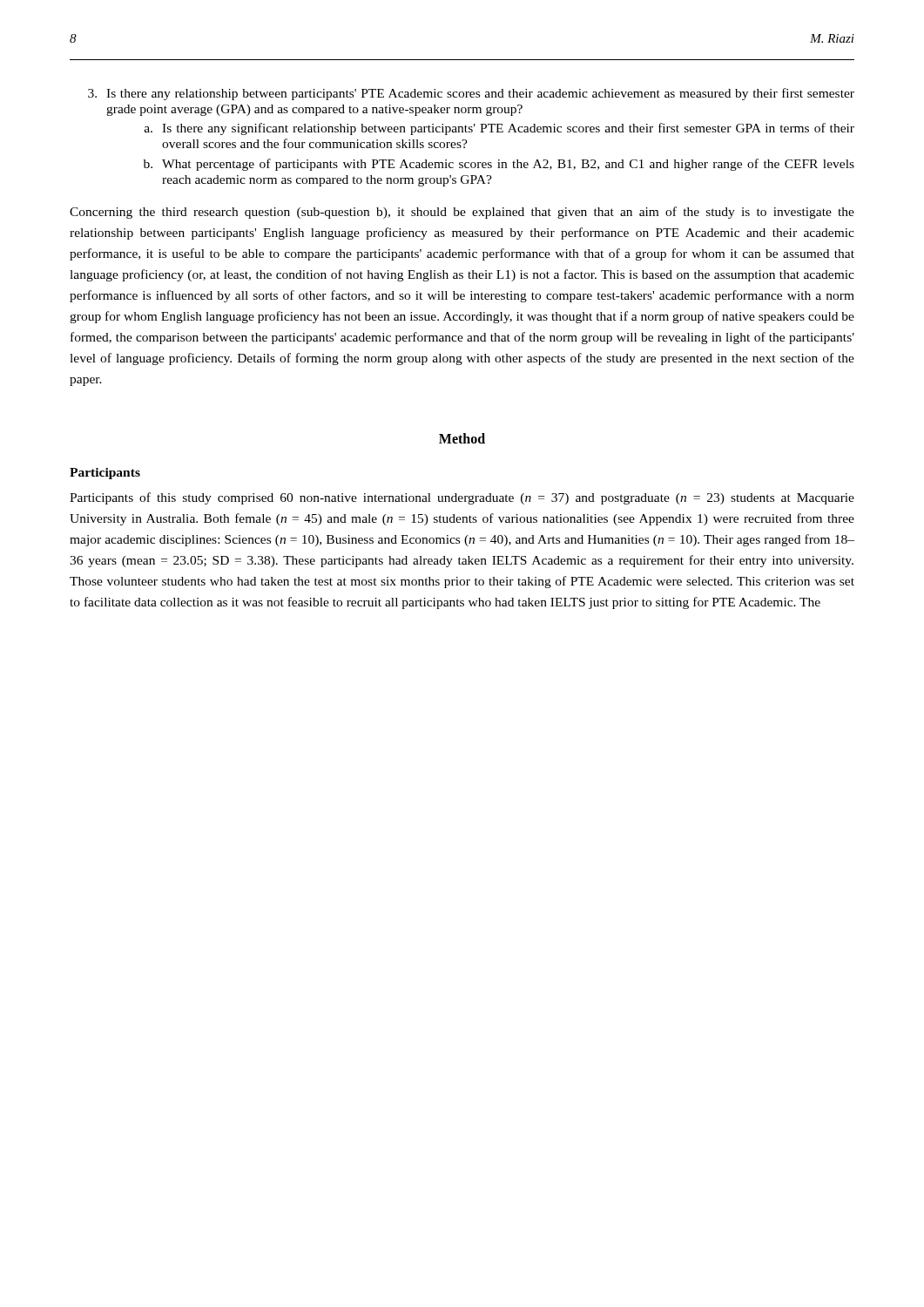Screen dimensions: 1307x924
Task: Point to the region starting "b. What percentage"
Action: tap(490, 172)
